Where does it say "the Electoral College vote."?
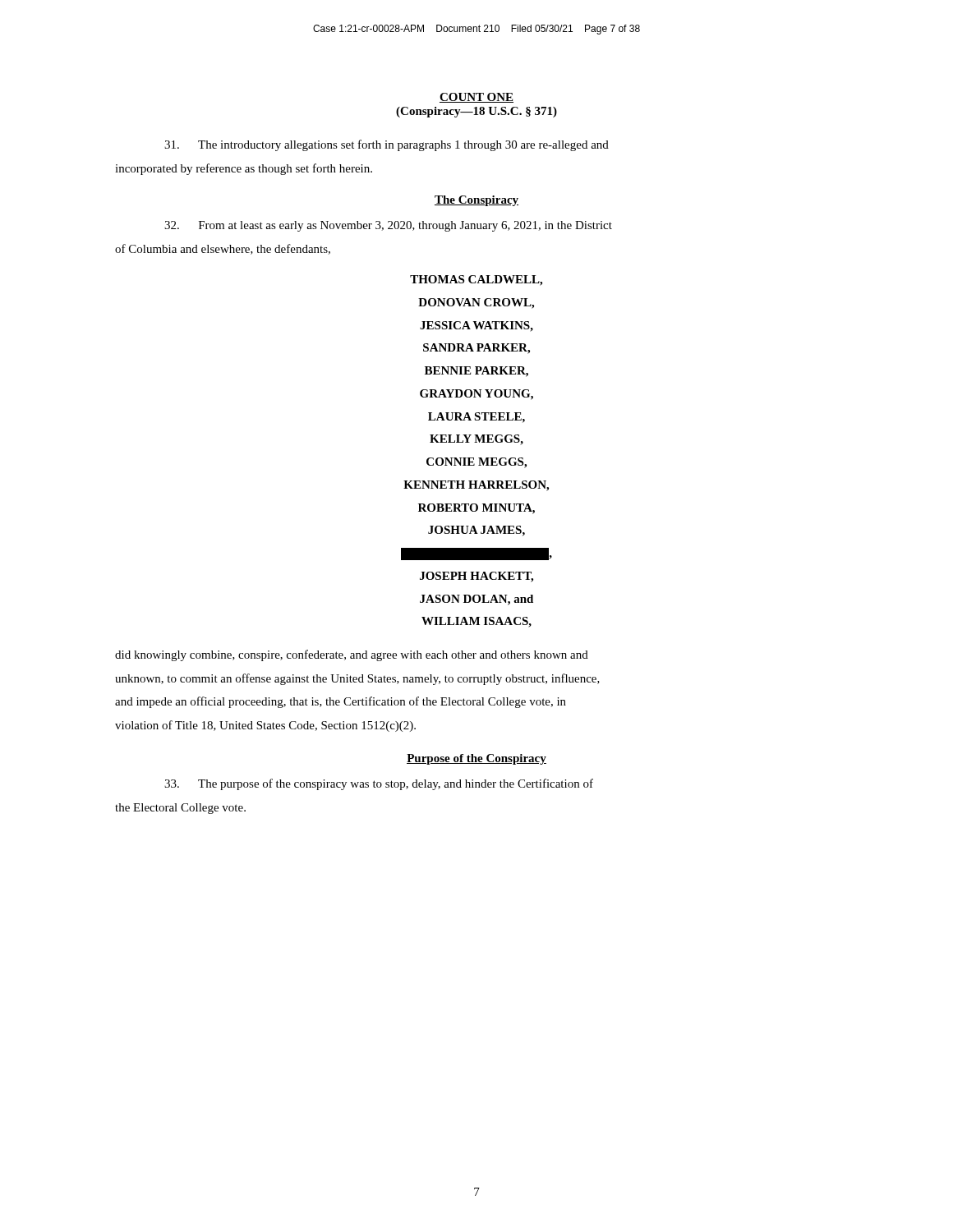953x1232 pixels. (x=181, y=807)
